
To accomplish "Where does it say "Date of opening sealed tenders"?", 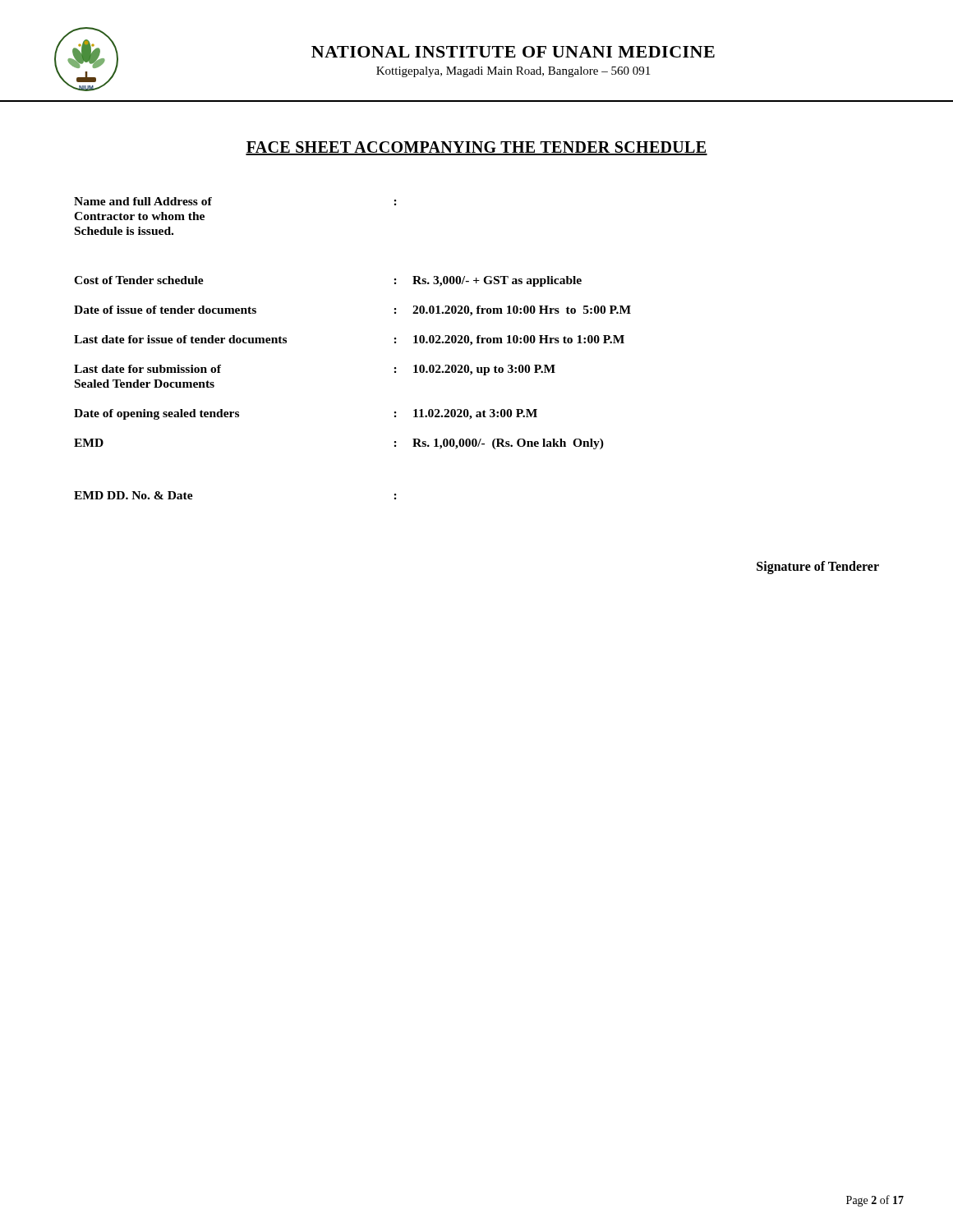I will coord(157,413).
